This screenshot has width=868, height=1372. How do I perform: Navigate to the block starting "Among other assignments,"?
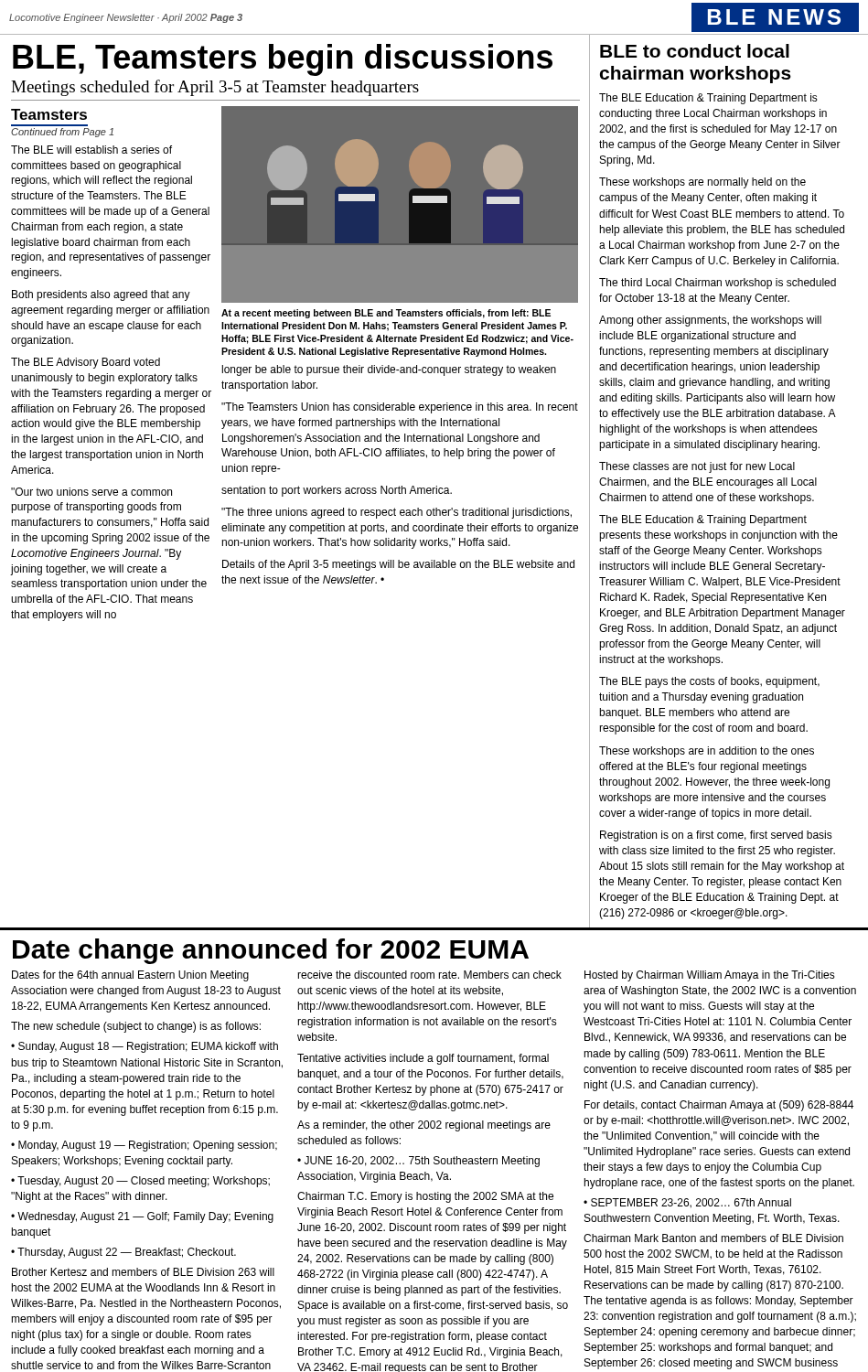point(717,382)
